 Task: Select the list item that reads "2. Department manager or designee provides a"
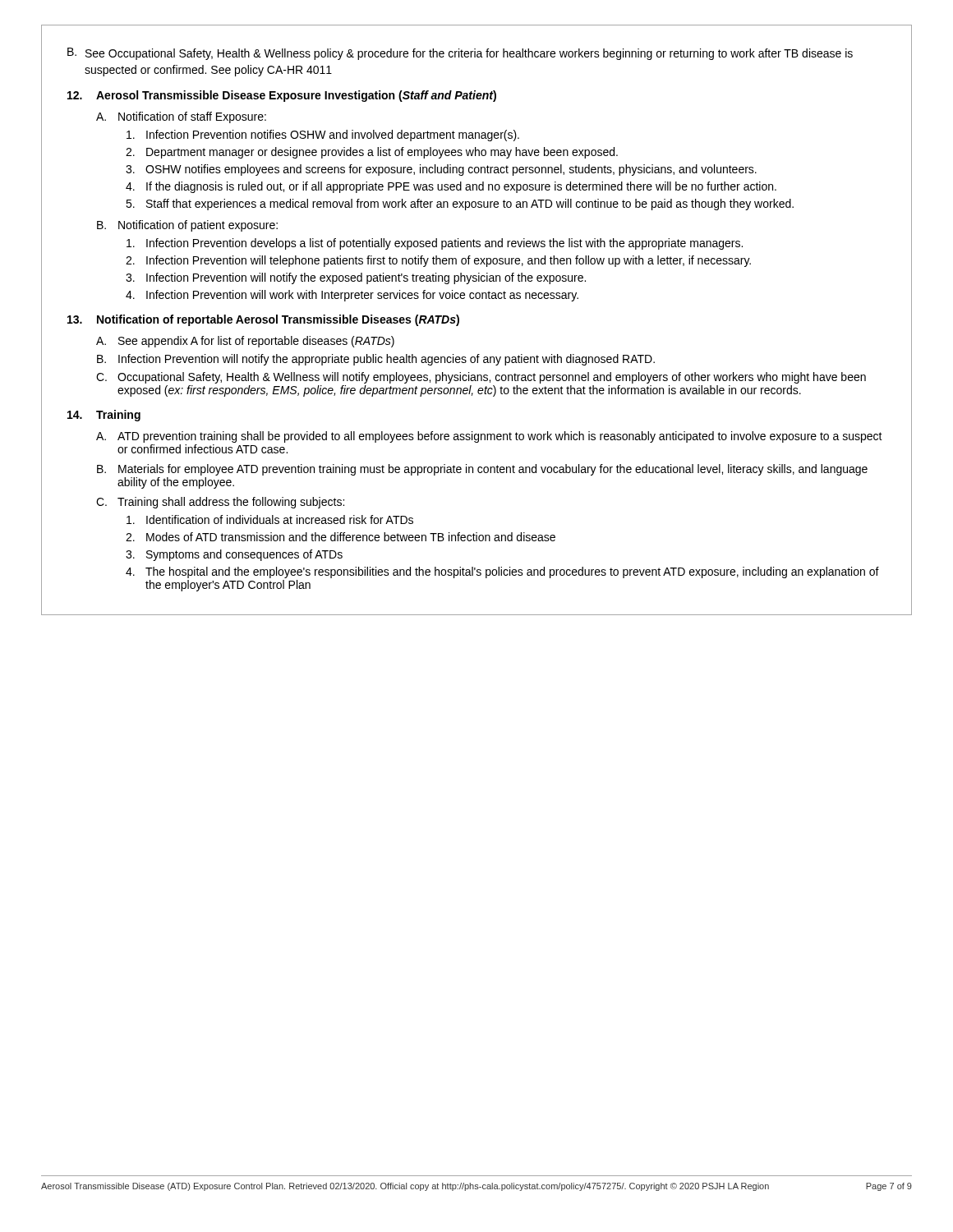372,152
